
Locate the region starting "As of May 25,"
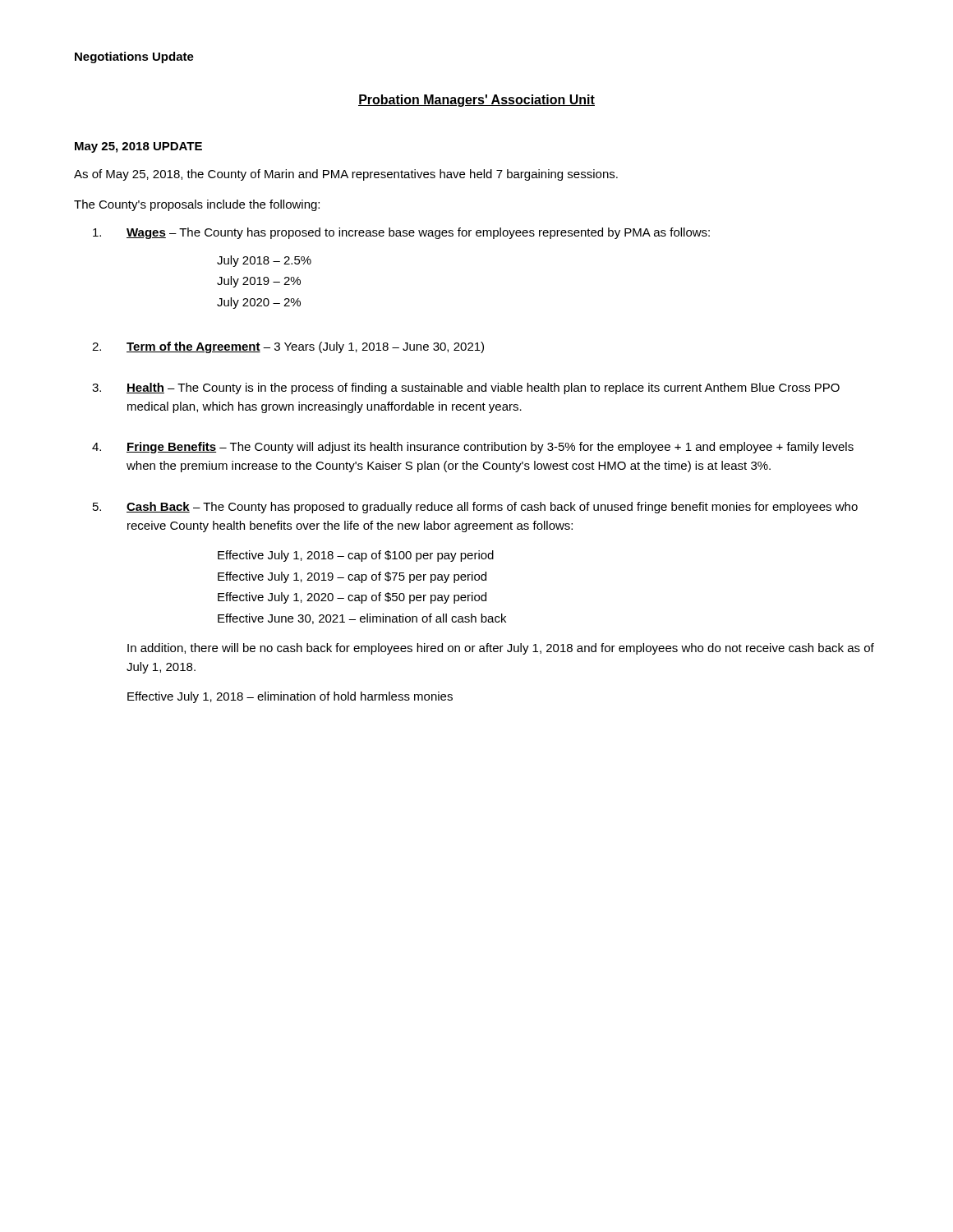coord(346,174)
